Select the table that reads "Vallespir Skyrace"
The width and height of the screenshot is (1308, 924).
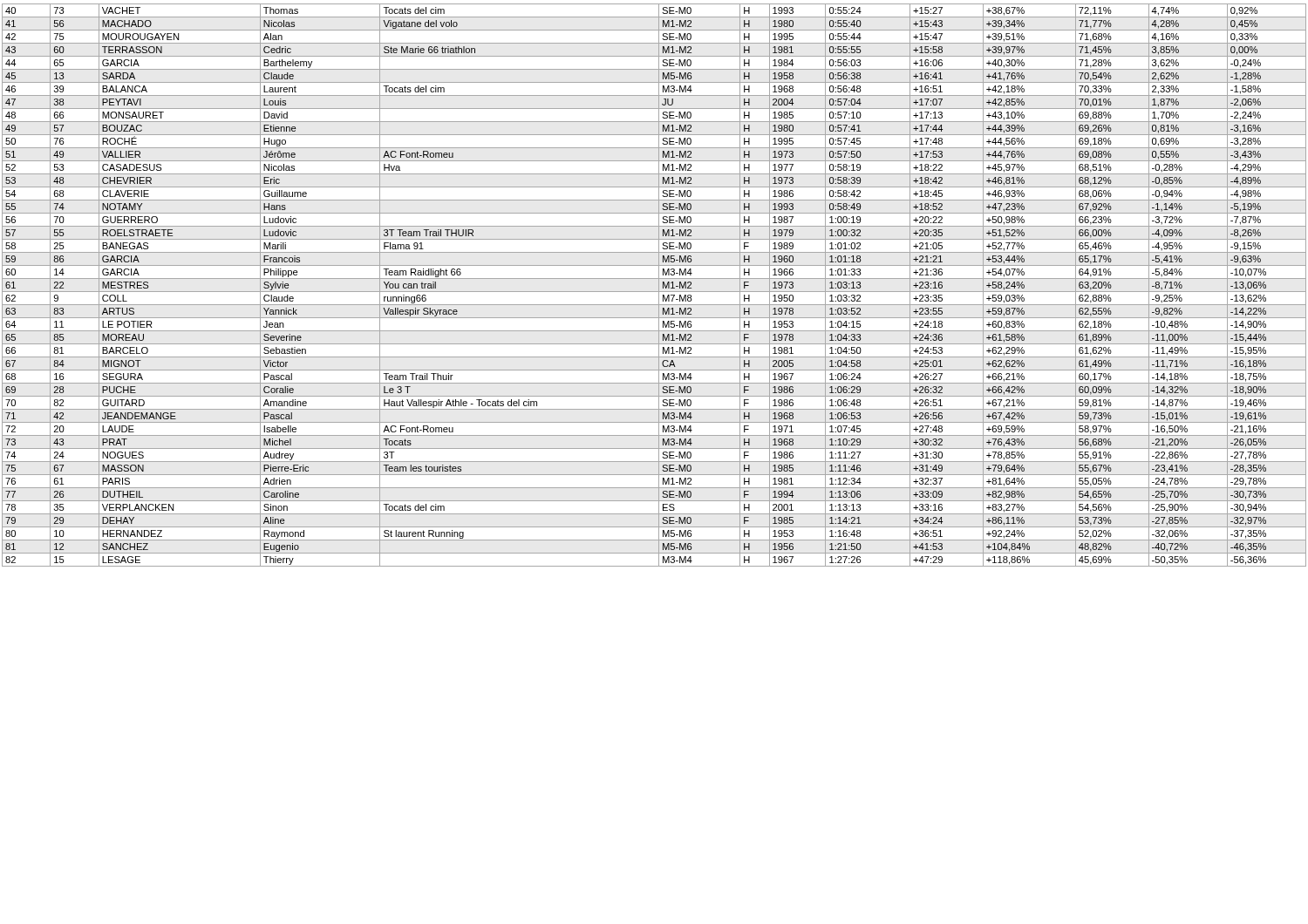pos(654,285)
